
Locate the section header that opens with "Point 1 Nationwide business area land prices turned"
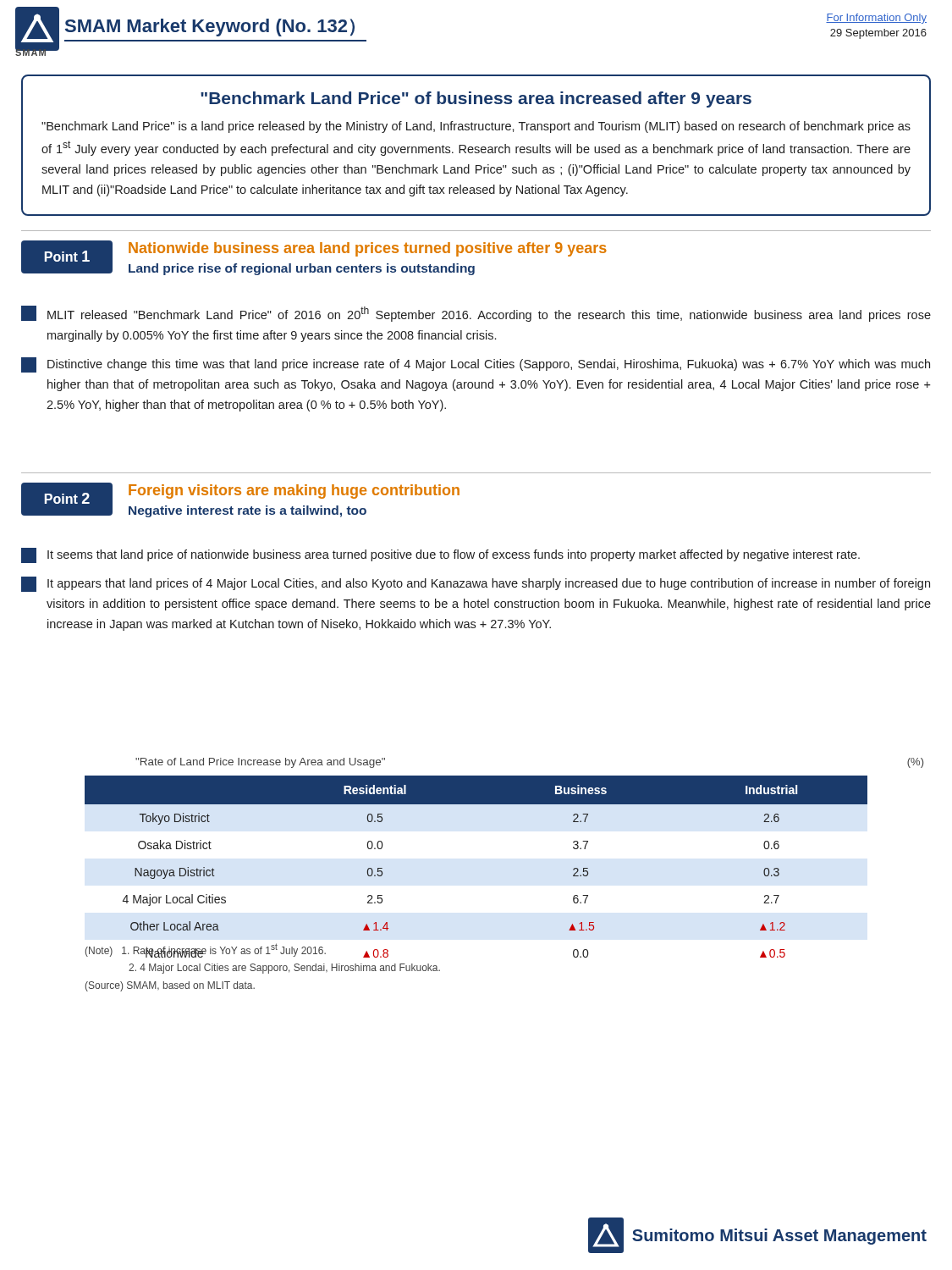tap(476, 258)
